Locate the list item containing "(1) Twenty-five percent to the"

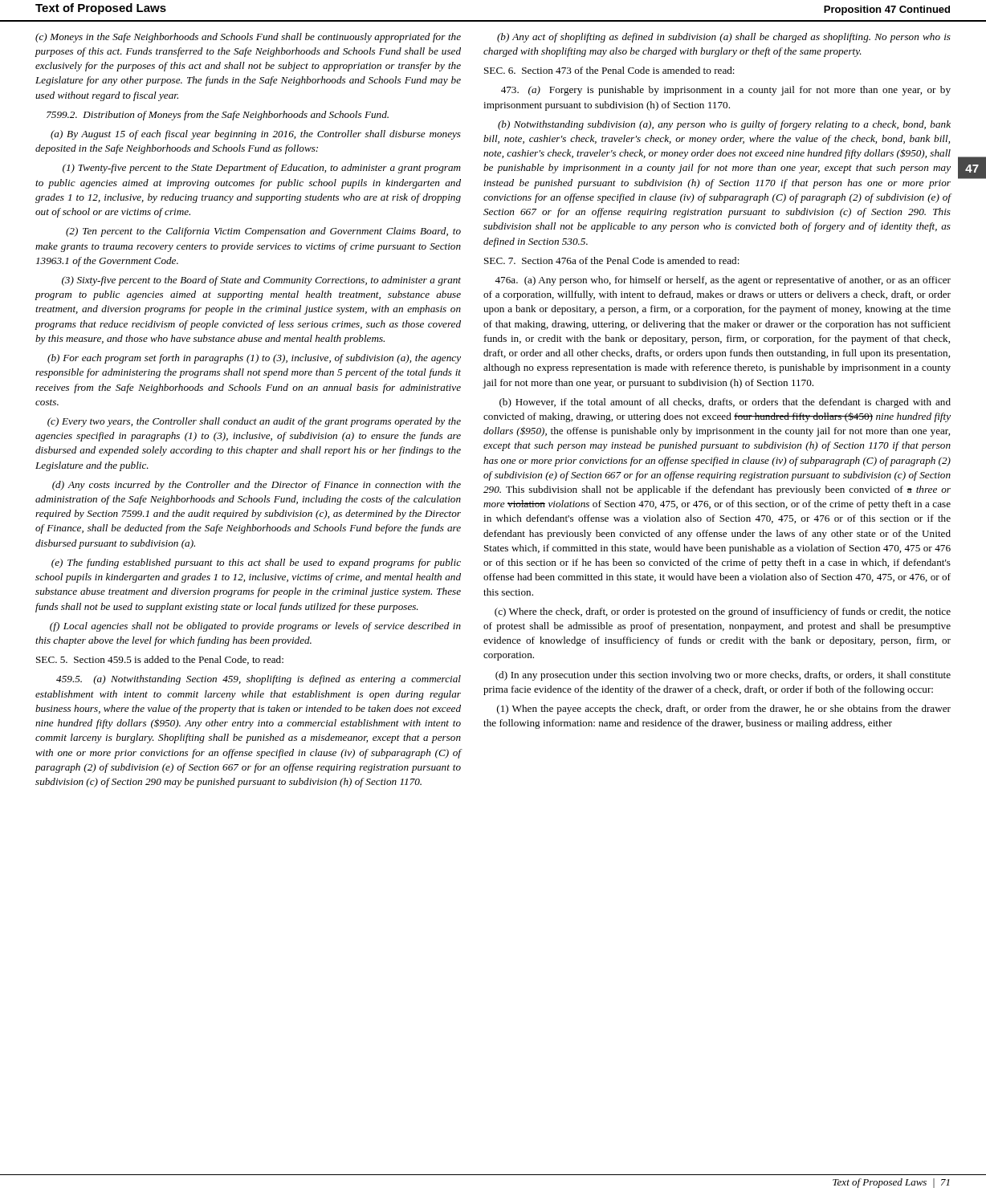pyautogui.click(x=248, y=190)
